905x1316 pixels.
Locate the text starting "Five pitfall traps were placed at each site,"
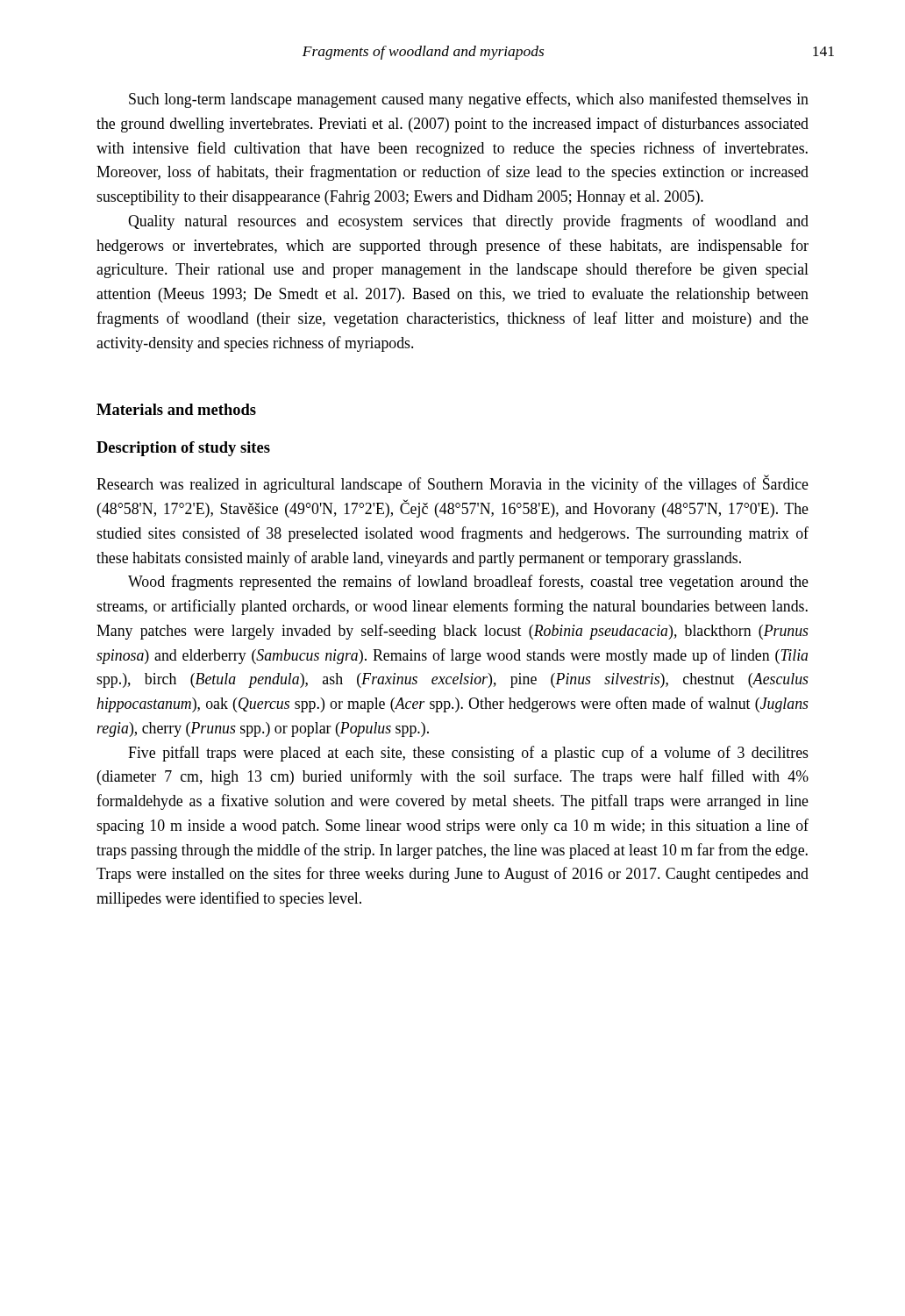[452, 826]
